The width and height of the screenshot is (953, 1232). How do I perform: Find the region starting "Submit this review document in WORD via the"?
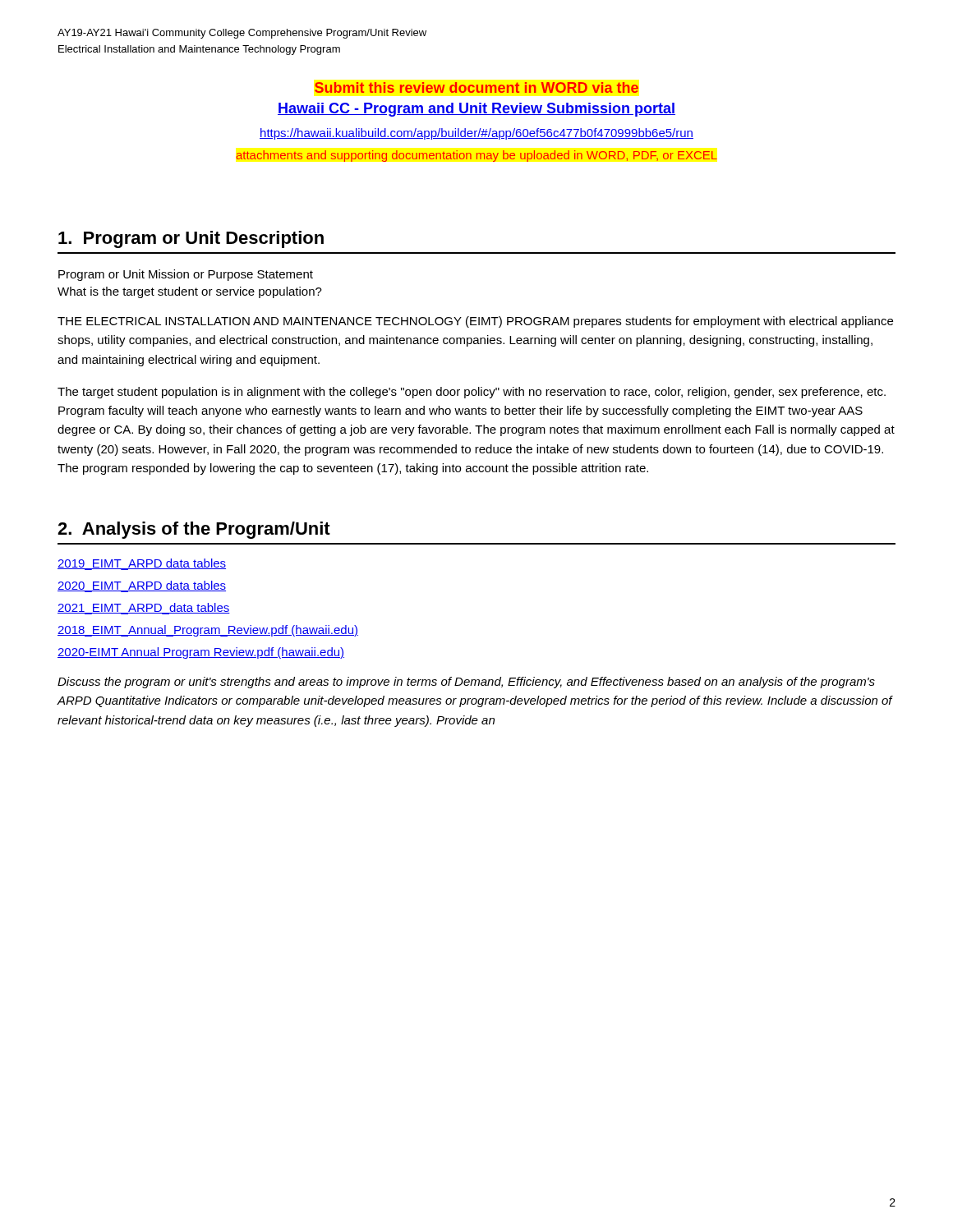(x=476, y=99)
